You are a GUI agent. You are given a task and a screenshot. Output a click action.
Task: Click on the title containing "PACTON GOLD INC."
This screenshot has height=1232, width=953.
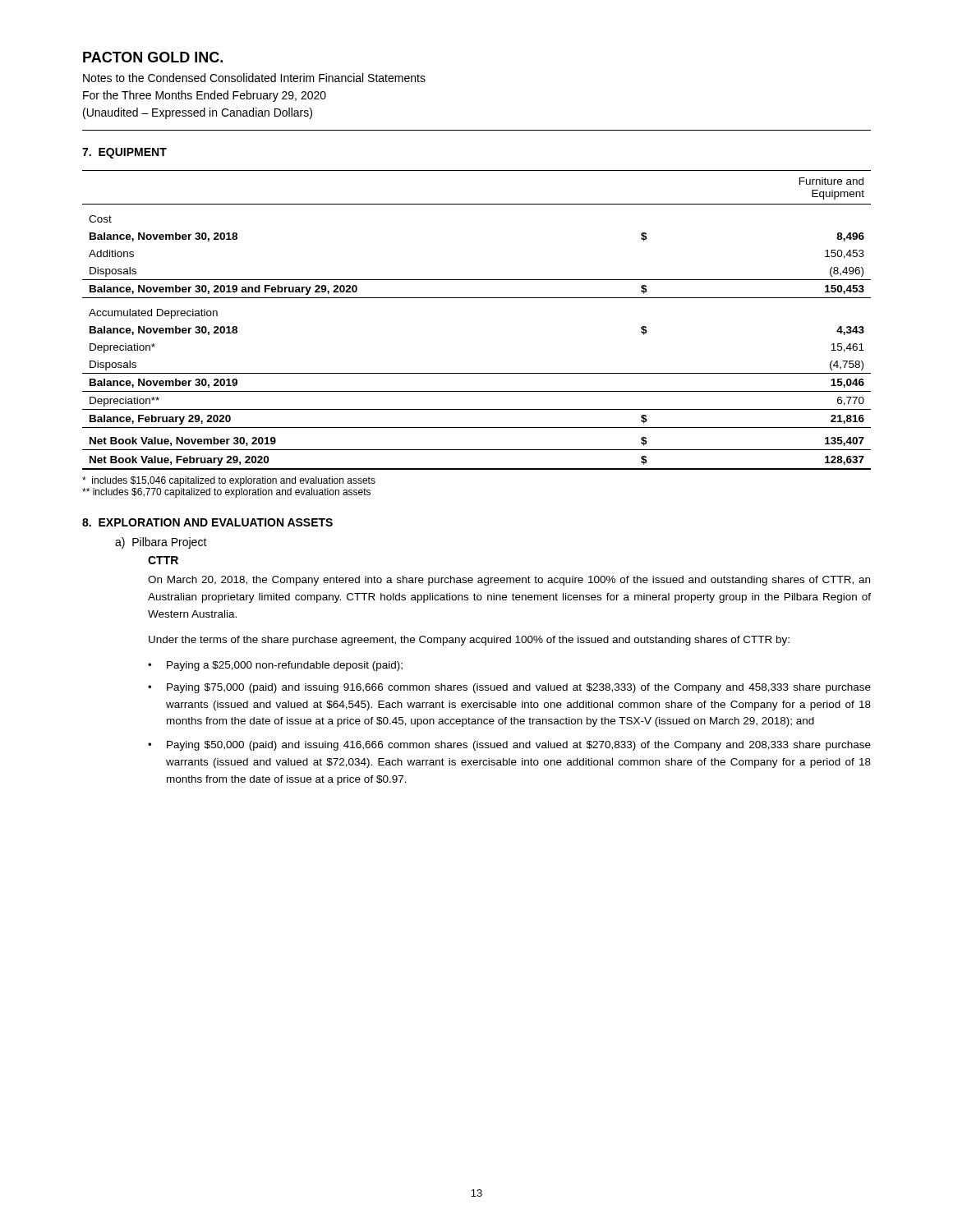[x=153, y=57]
